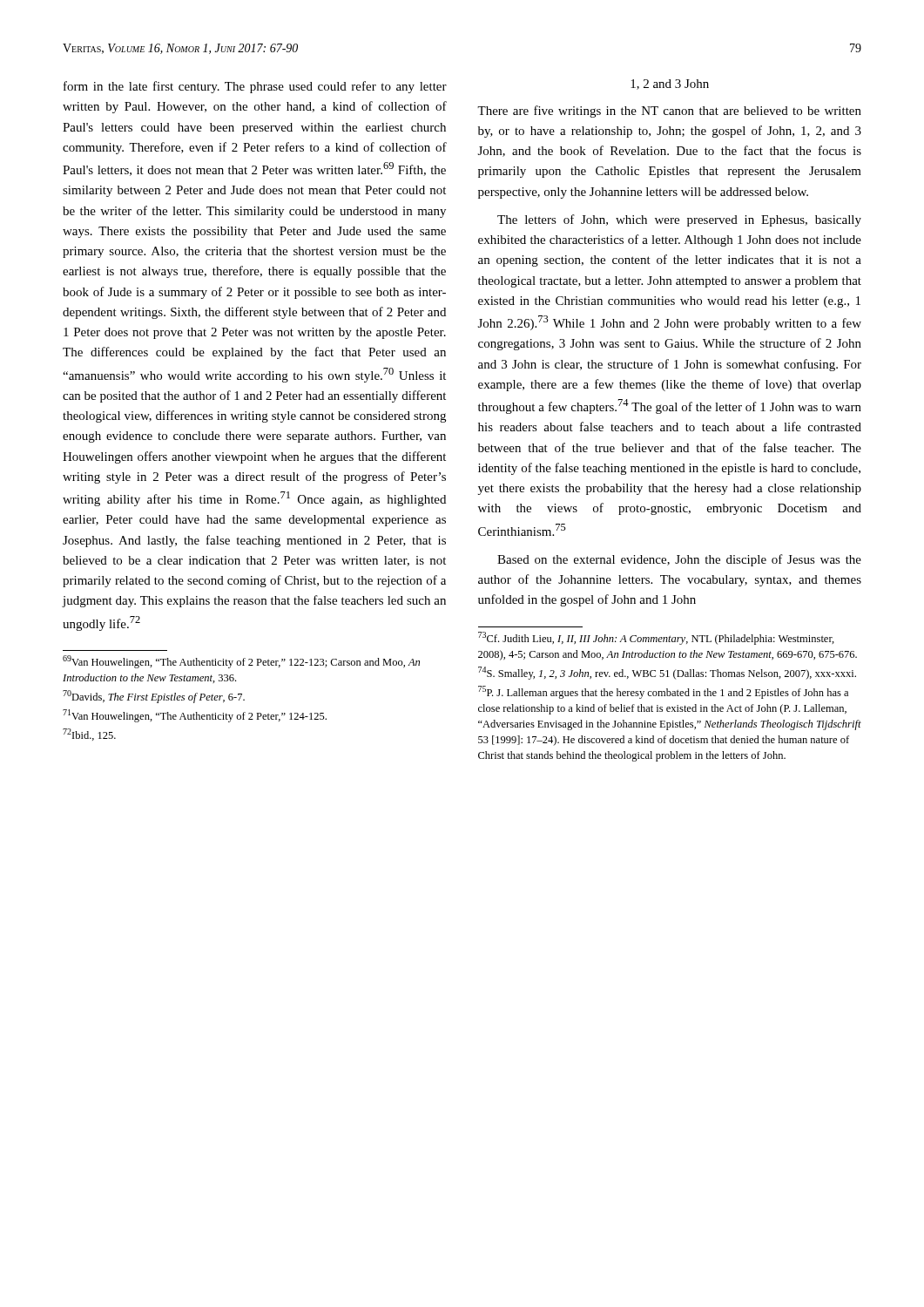The height and width of the screenshot is (1307, 924).
Task: Navigate to the text starting "70Davids, The First Epistles of Peter,"
Action: coord(154,696)
